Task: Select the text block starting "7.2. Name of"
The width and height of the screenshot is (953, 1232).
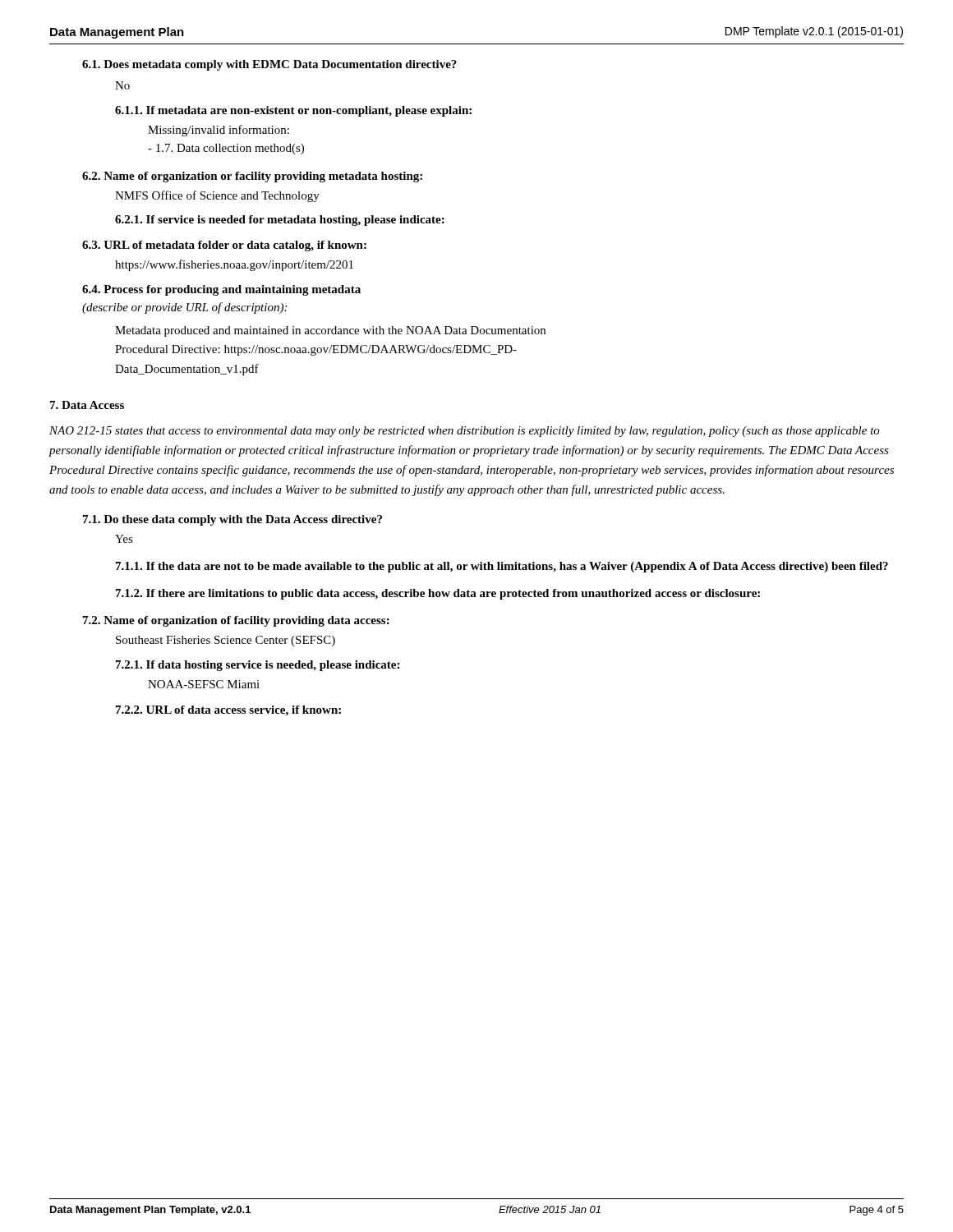Action: click(x=236, y=621)
